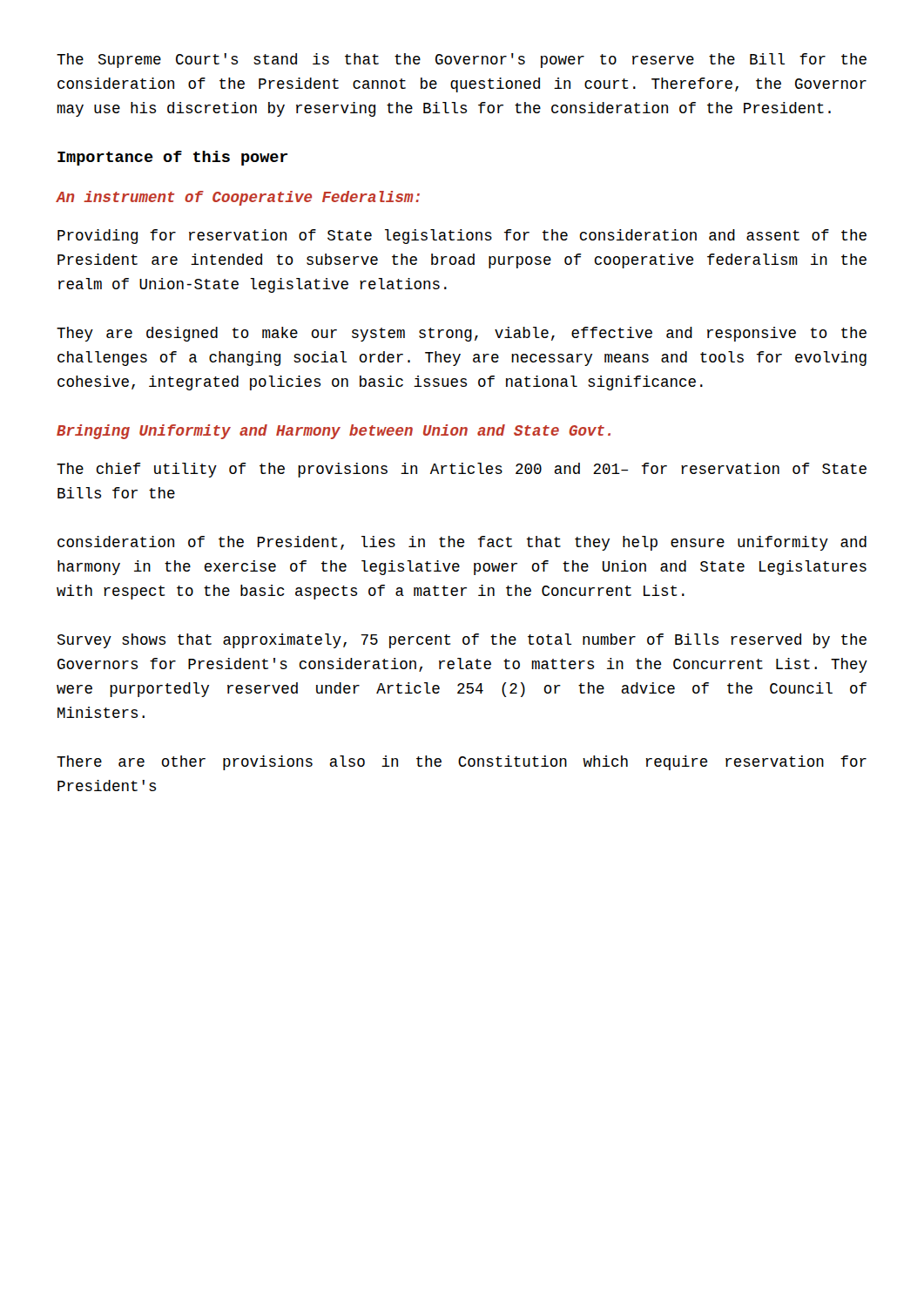
Task: Locate the text block starting "The Supreme Court's stand is that the Governor's"
Action: pos(462,84)
